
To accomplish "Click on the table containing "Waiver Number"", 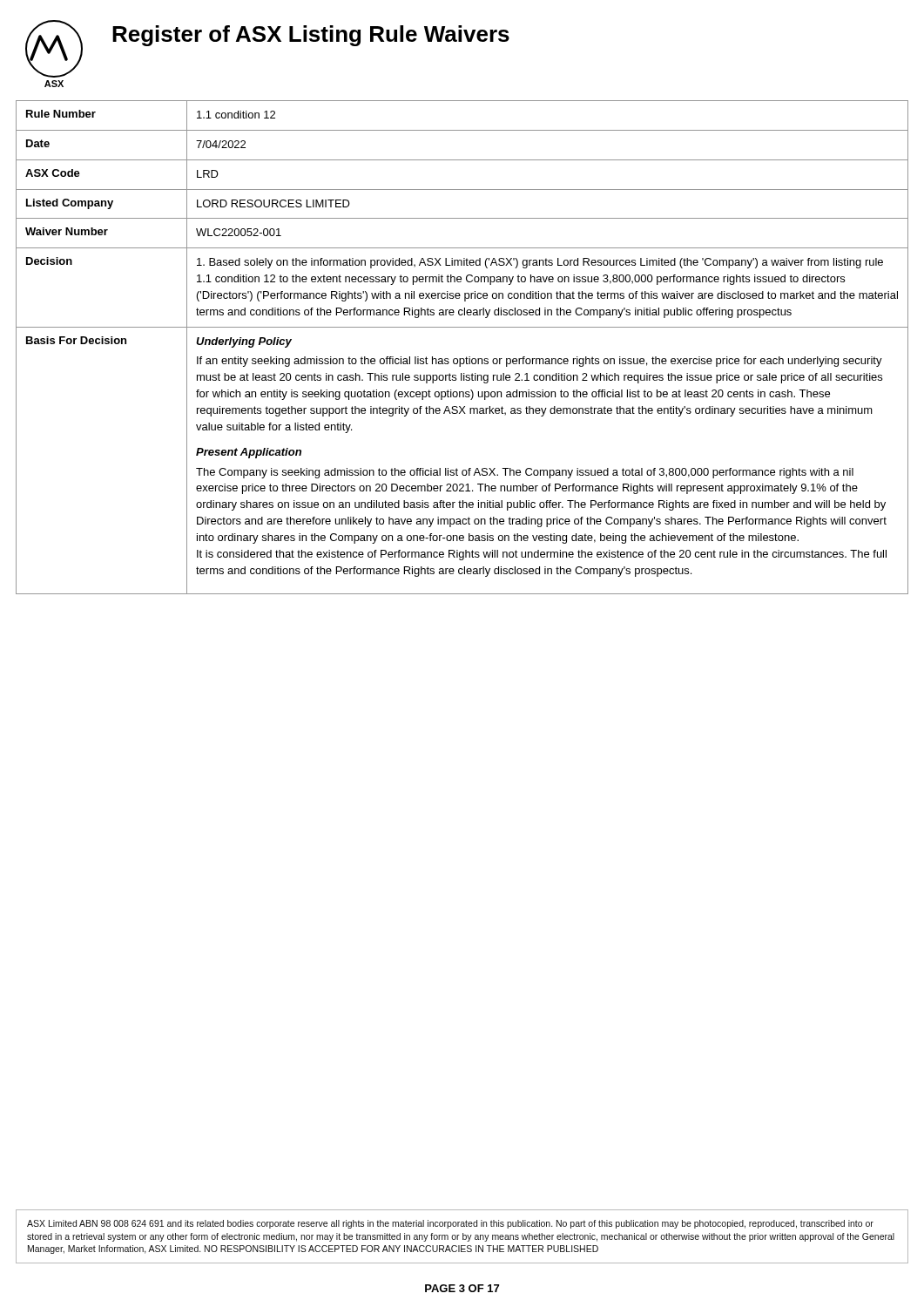I will 462,347.
